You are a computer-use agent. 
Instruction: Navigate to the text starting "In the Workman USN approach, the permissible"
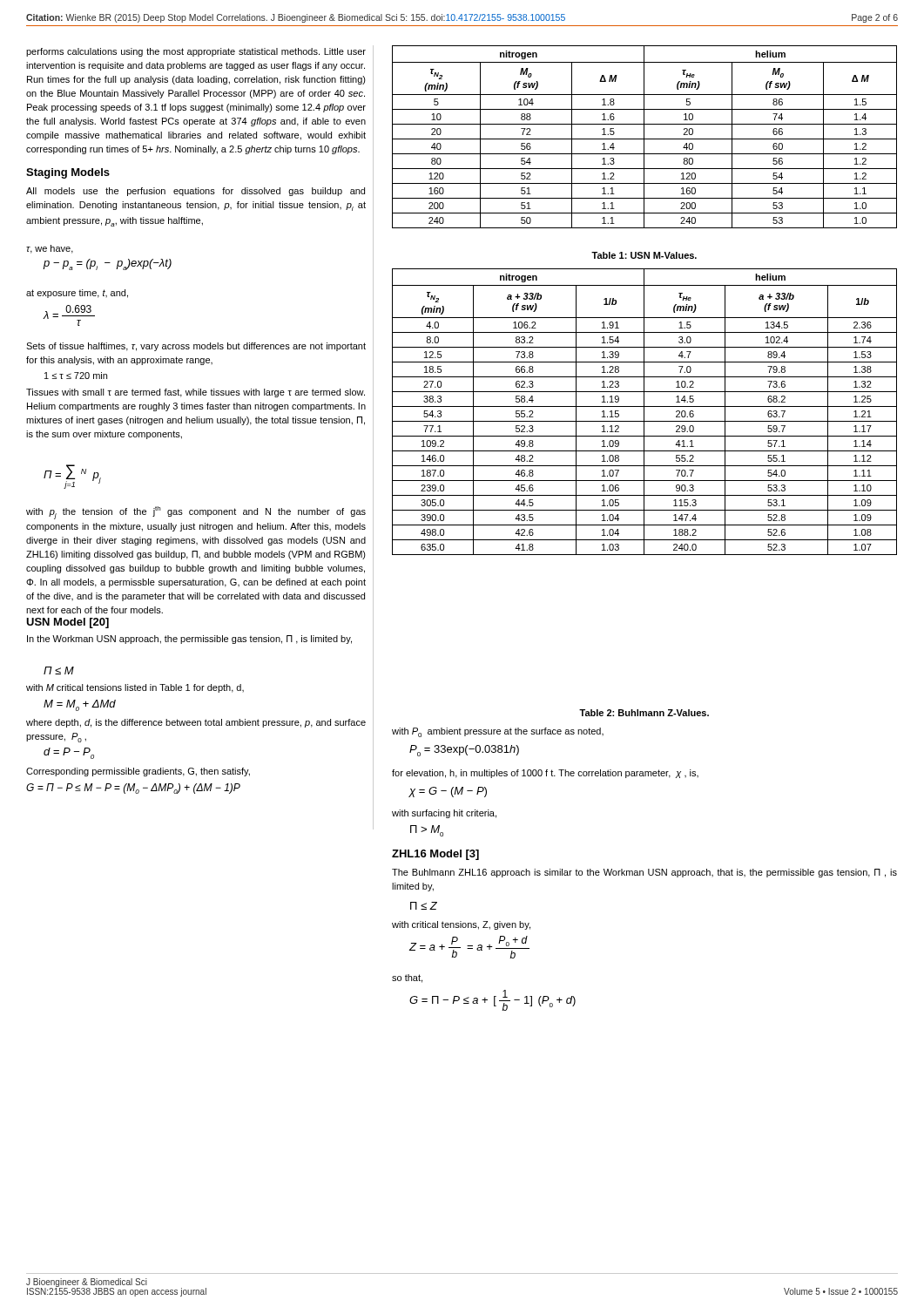pos(189,639)
